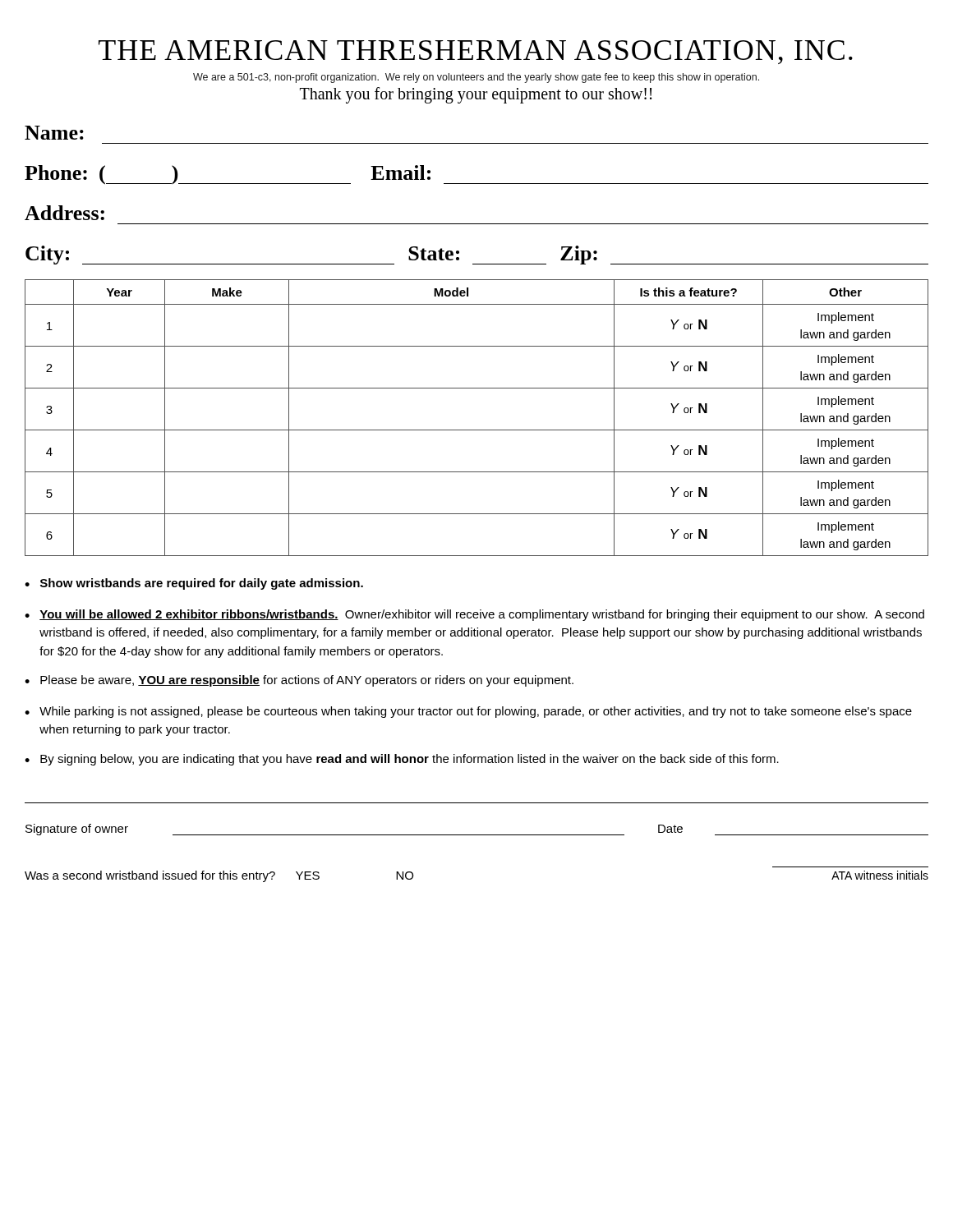Click on the table containing "Is this a"
Image resolution: width=953 pixels, height=1232 pixels.
[476, 418]
